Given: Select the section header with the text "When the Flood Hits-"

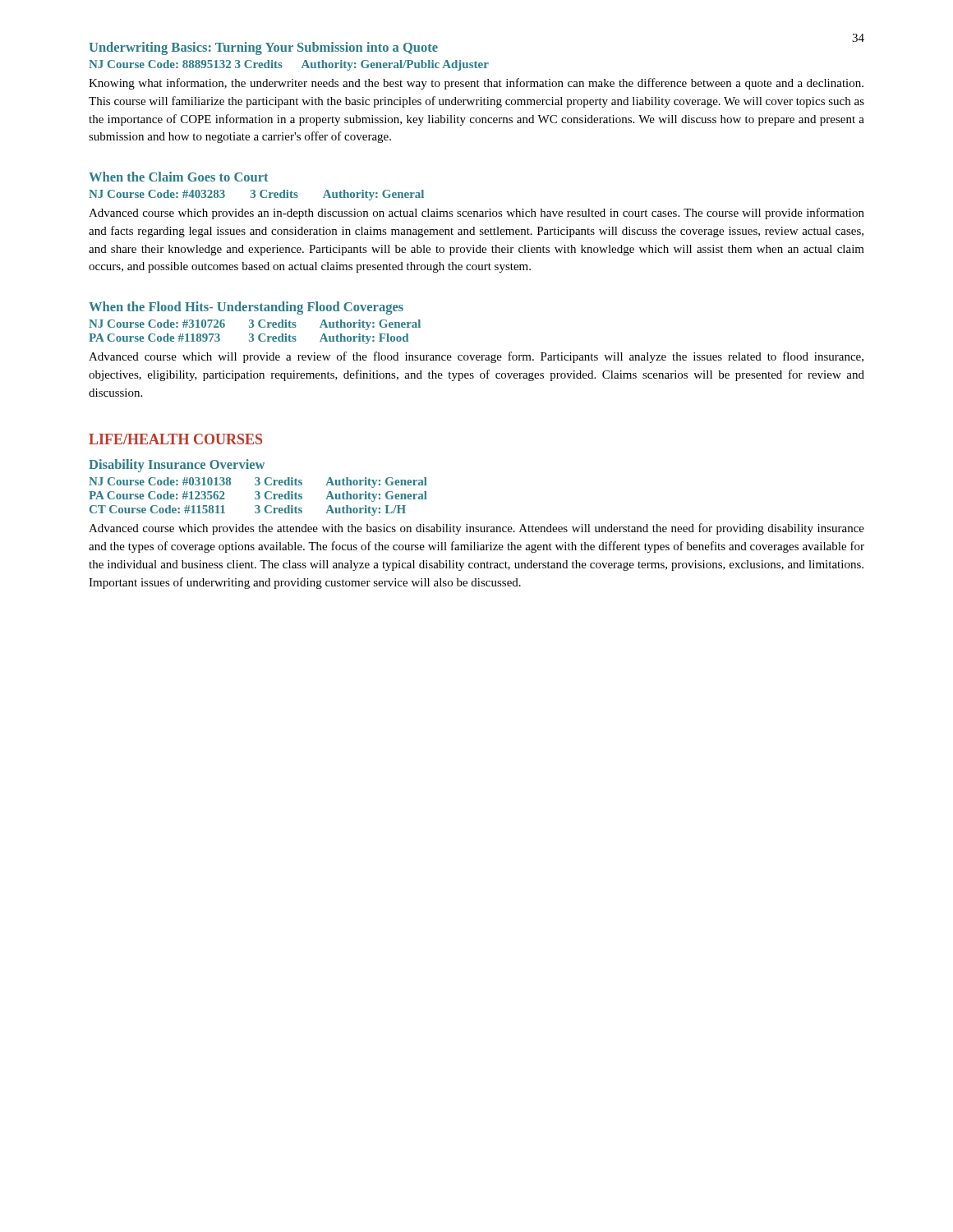Looking at the screenshot, I should (246, 307).
